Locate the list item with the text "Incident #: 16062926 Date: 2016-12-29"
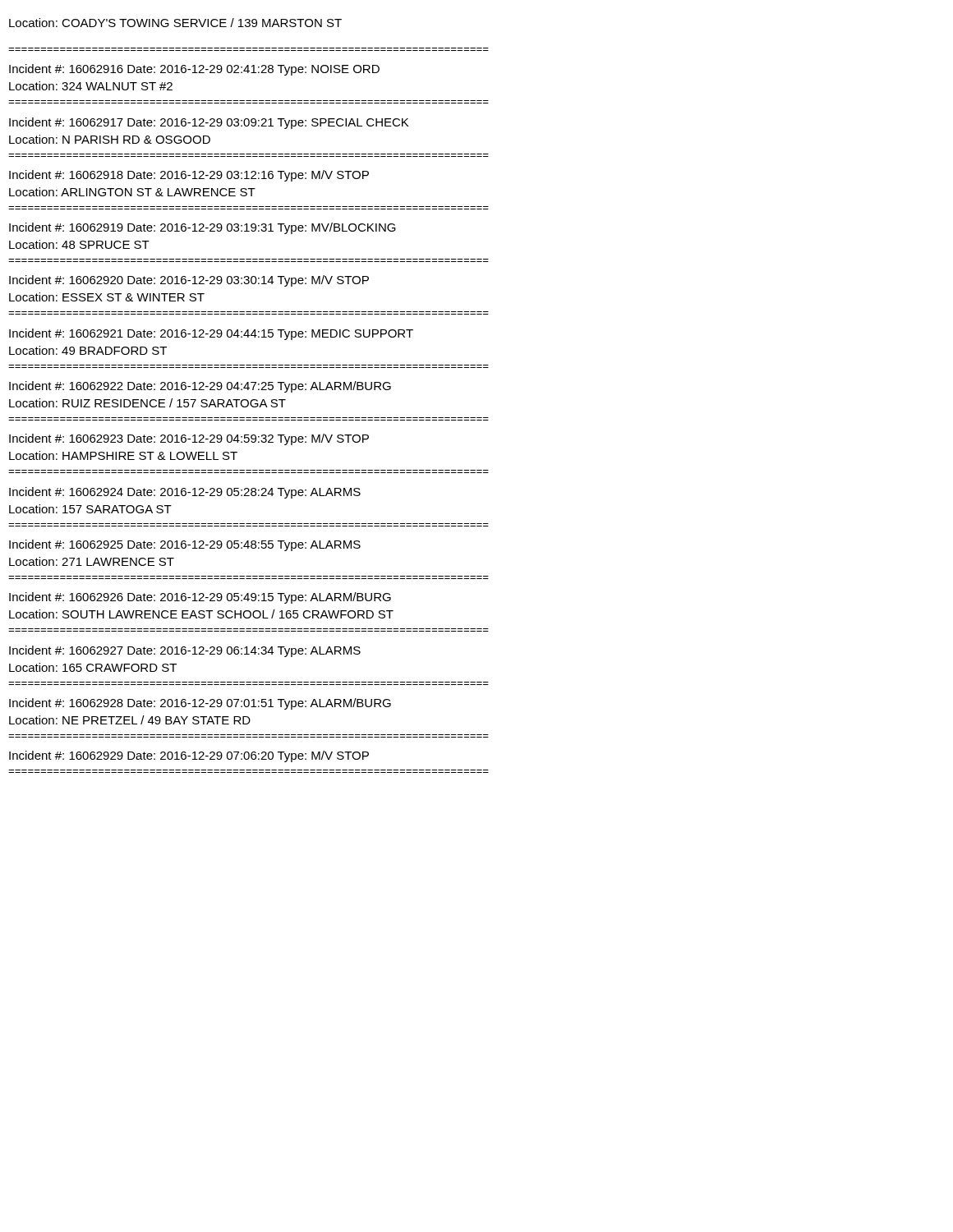This screenshot has width=953, height=1232. [x=200, y=598]
